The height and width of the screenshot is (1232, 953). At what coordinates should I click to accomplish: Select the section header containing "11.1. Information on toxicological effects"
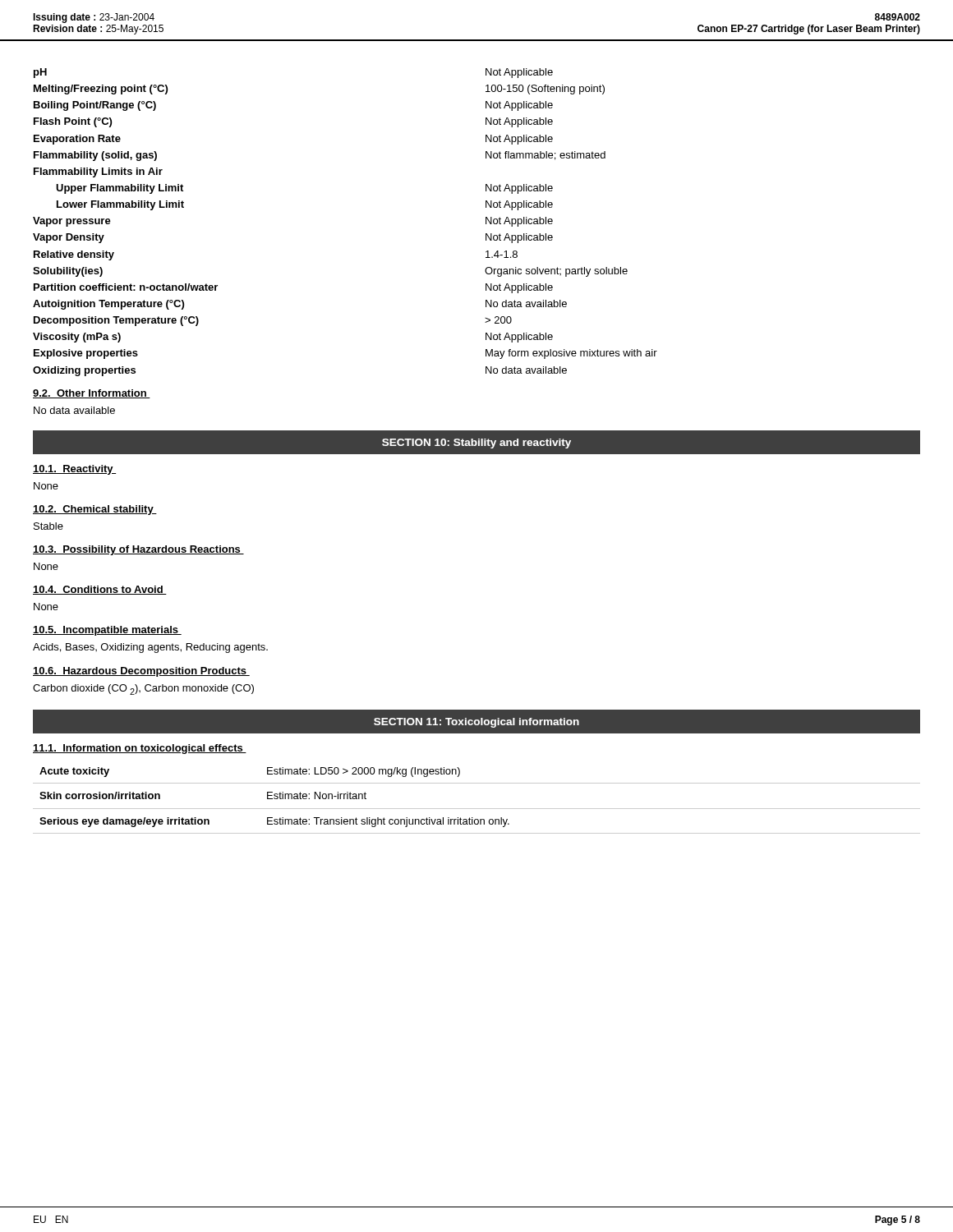point(139,748)
